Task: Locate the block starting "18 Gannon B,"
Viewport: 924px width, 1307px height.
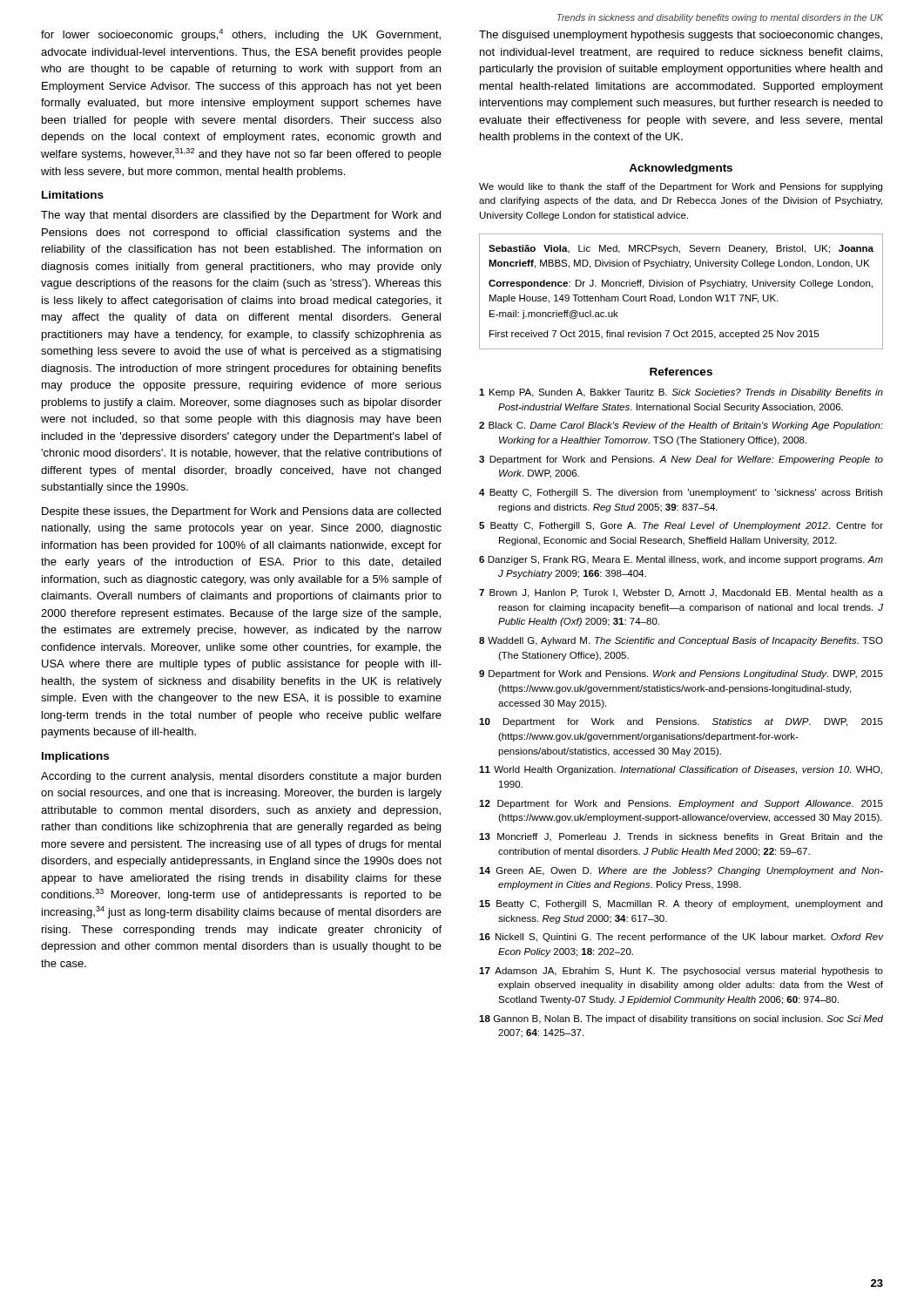Action: [x=681, y=1025]
